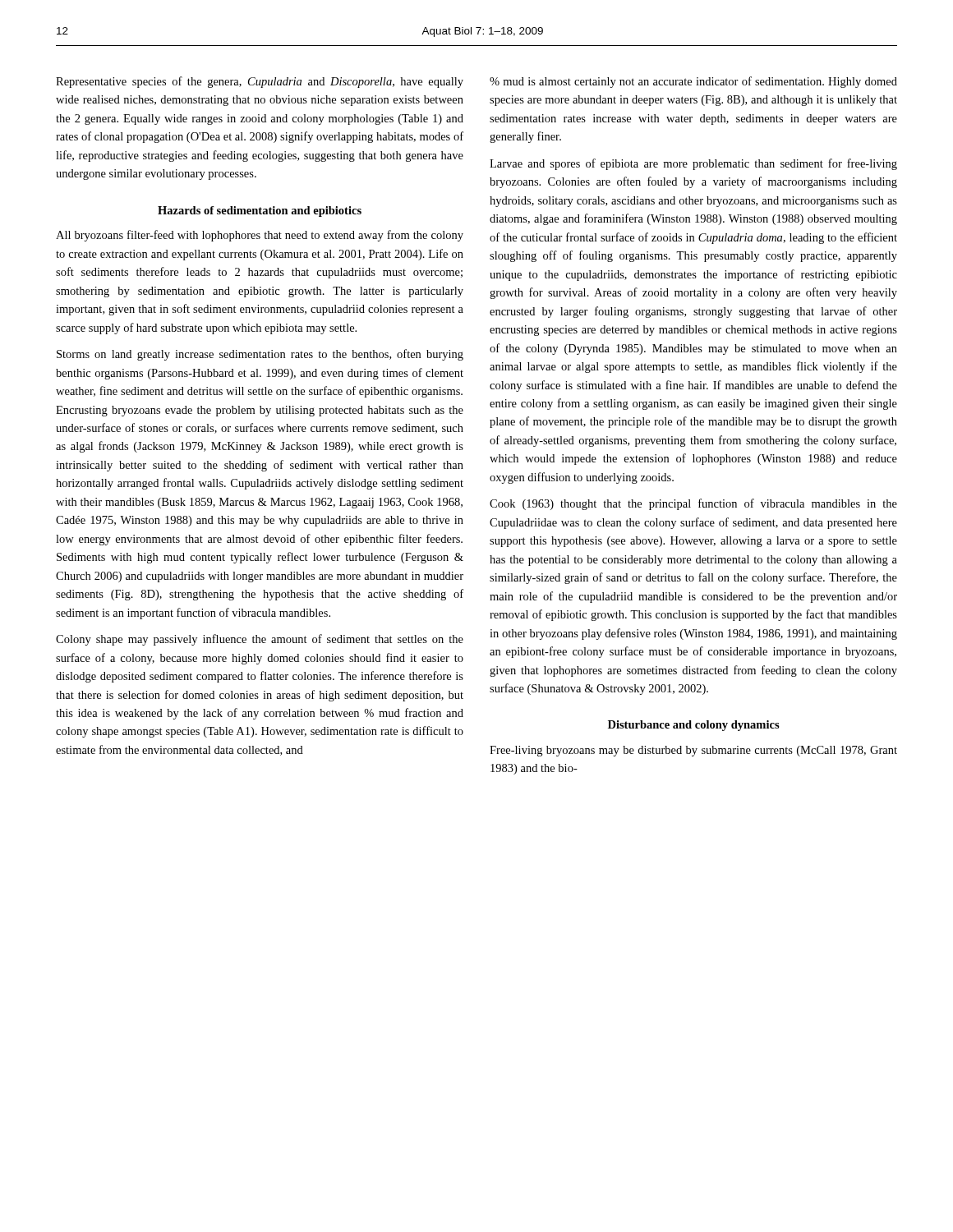Click on the text block that reads "Storms on land greatly increase"
The height and width of the screenshot is (1232, 953).
[x=260, y=483]
